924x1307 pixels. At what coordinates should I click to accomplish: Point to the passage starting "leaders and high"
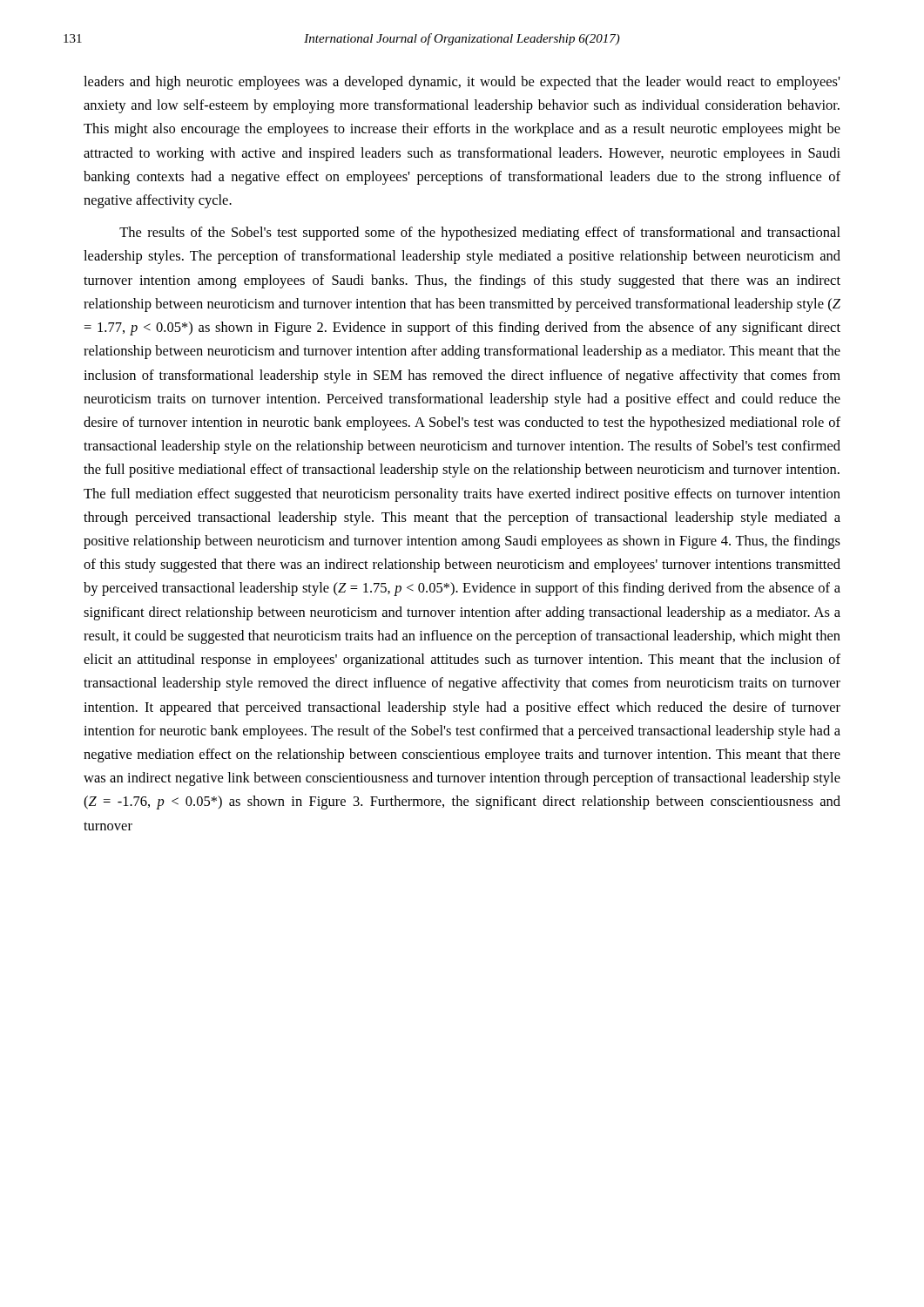(x=462, y=141)
